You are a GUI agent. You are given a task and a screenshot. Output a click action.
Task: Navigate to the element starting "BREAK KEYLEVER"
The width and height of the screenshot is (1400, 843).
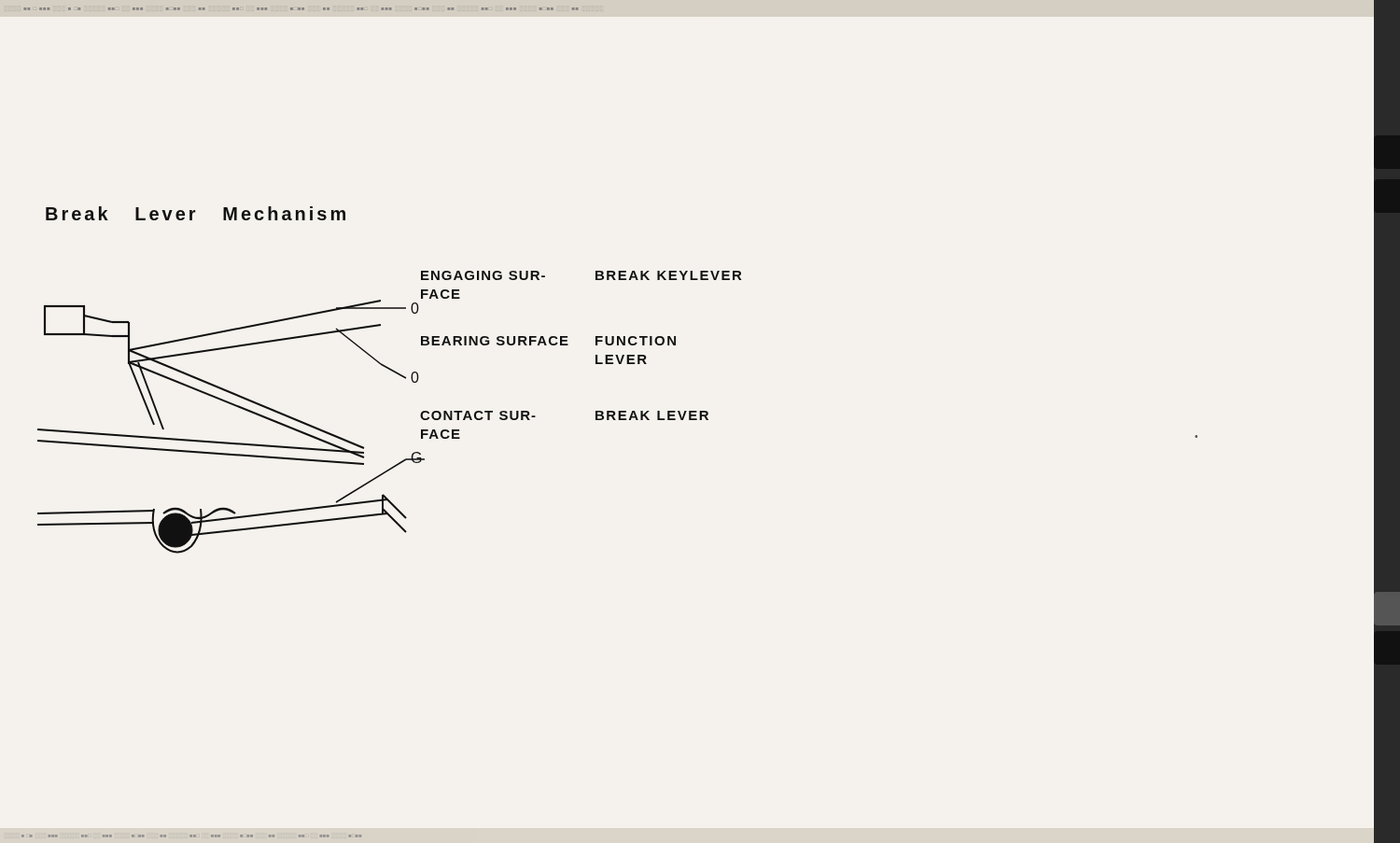(x=669, y=275)
